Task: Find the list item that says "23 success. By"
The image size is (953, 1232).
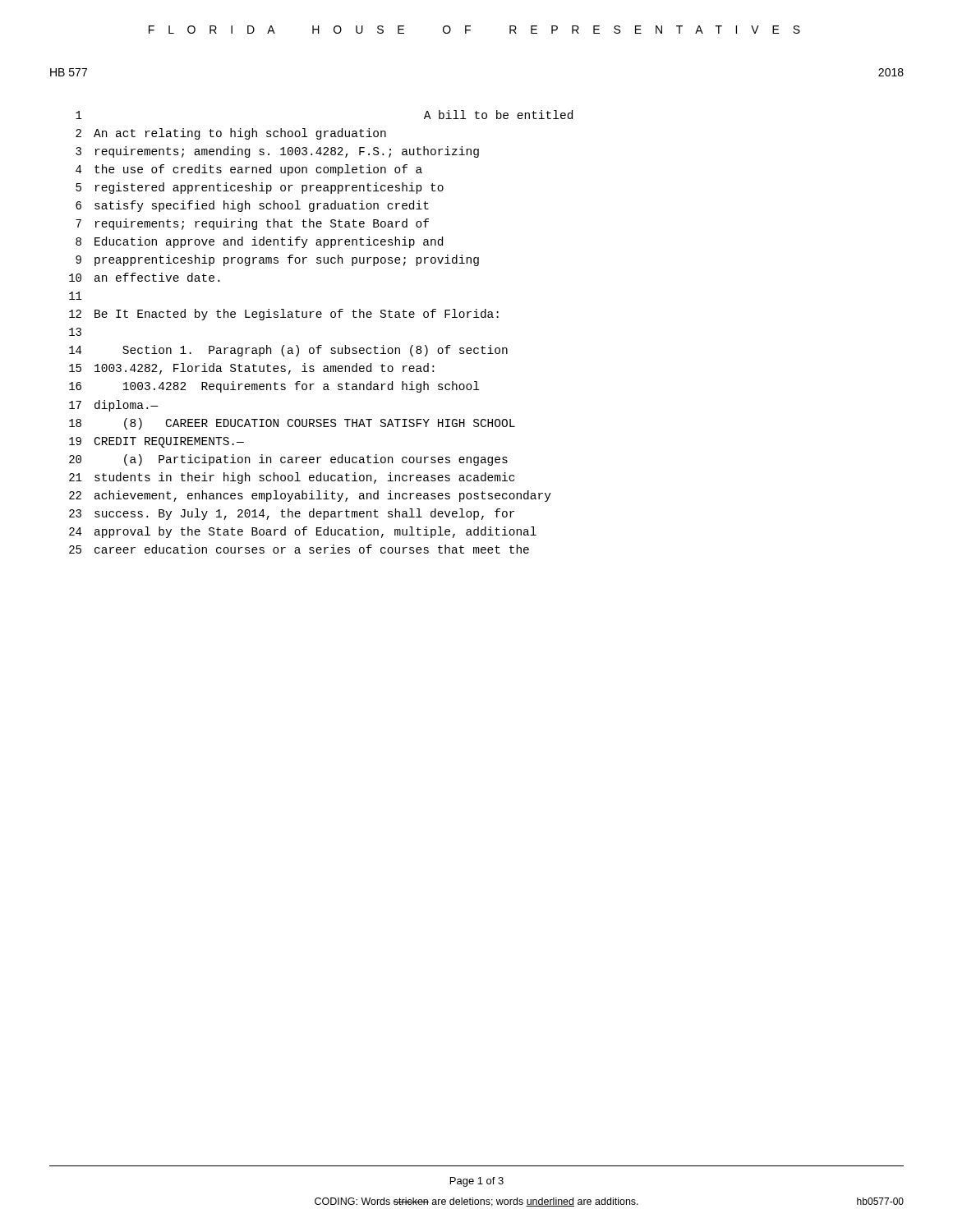Action: click(x=476, y=514)
